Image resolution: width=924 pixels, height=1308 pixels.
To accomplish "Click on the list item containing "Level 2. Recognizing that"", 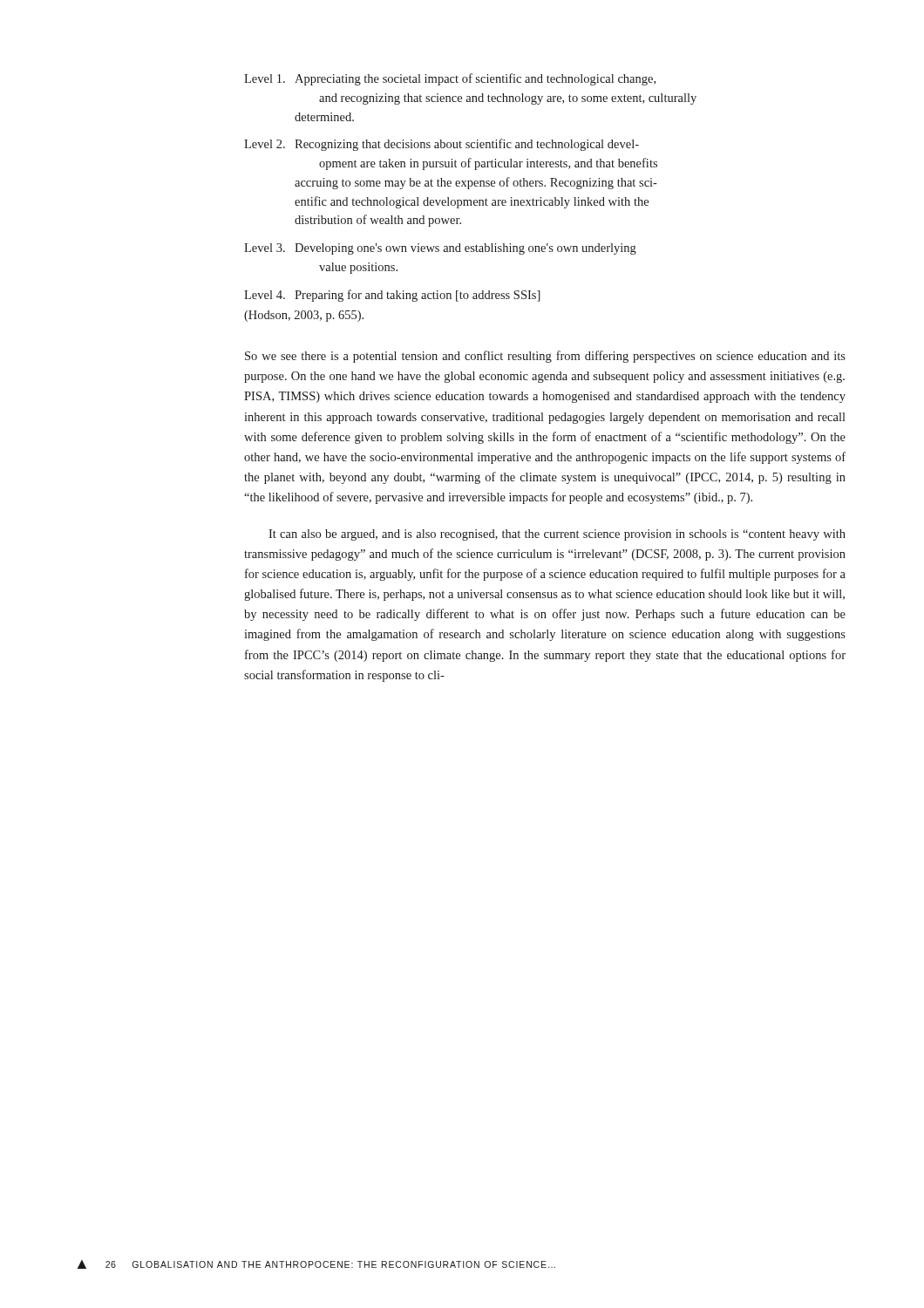I will click(545, 183).
